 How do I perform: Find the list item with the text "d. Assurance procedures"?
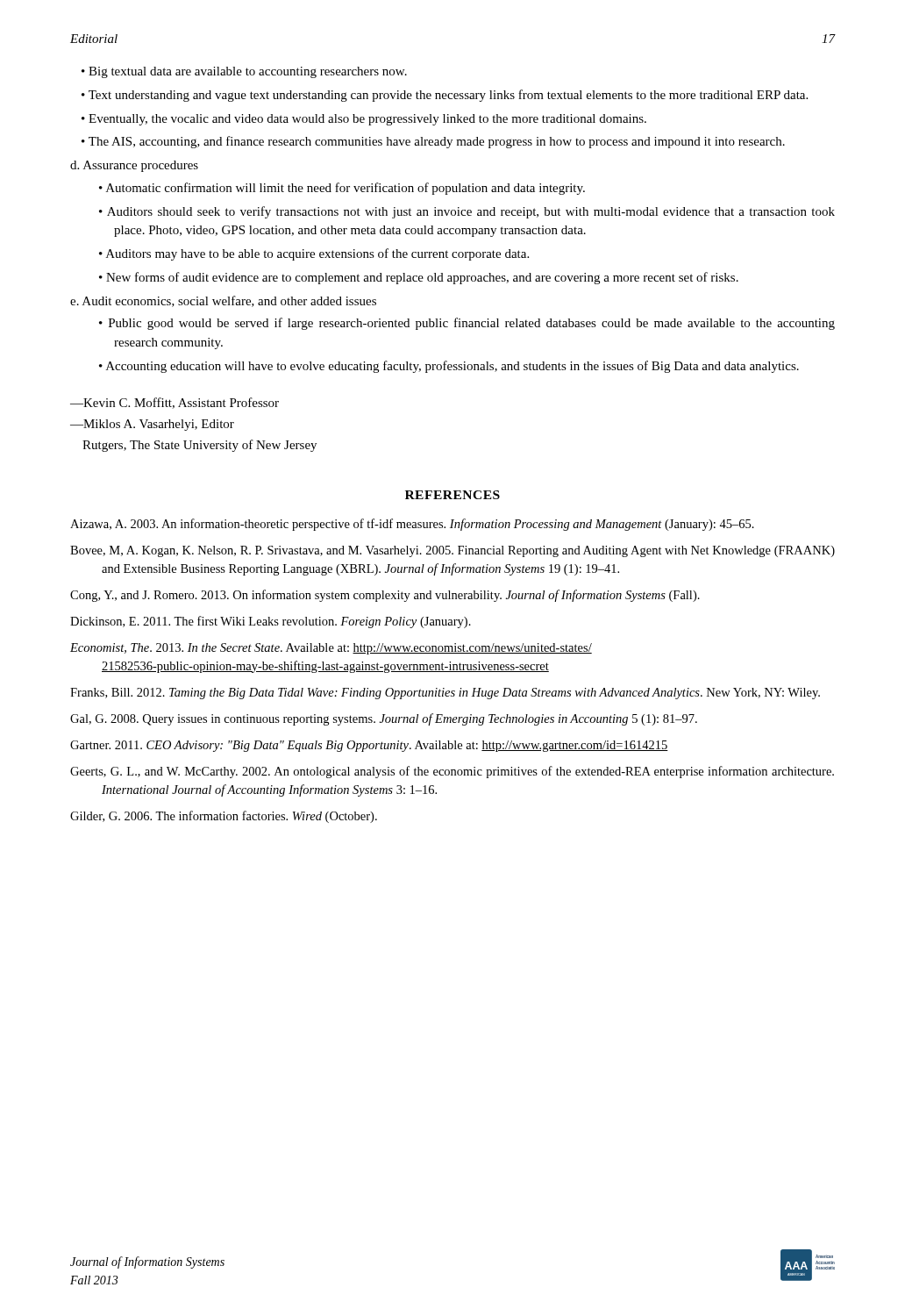pos(134,165)
